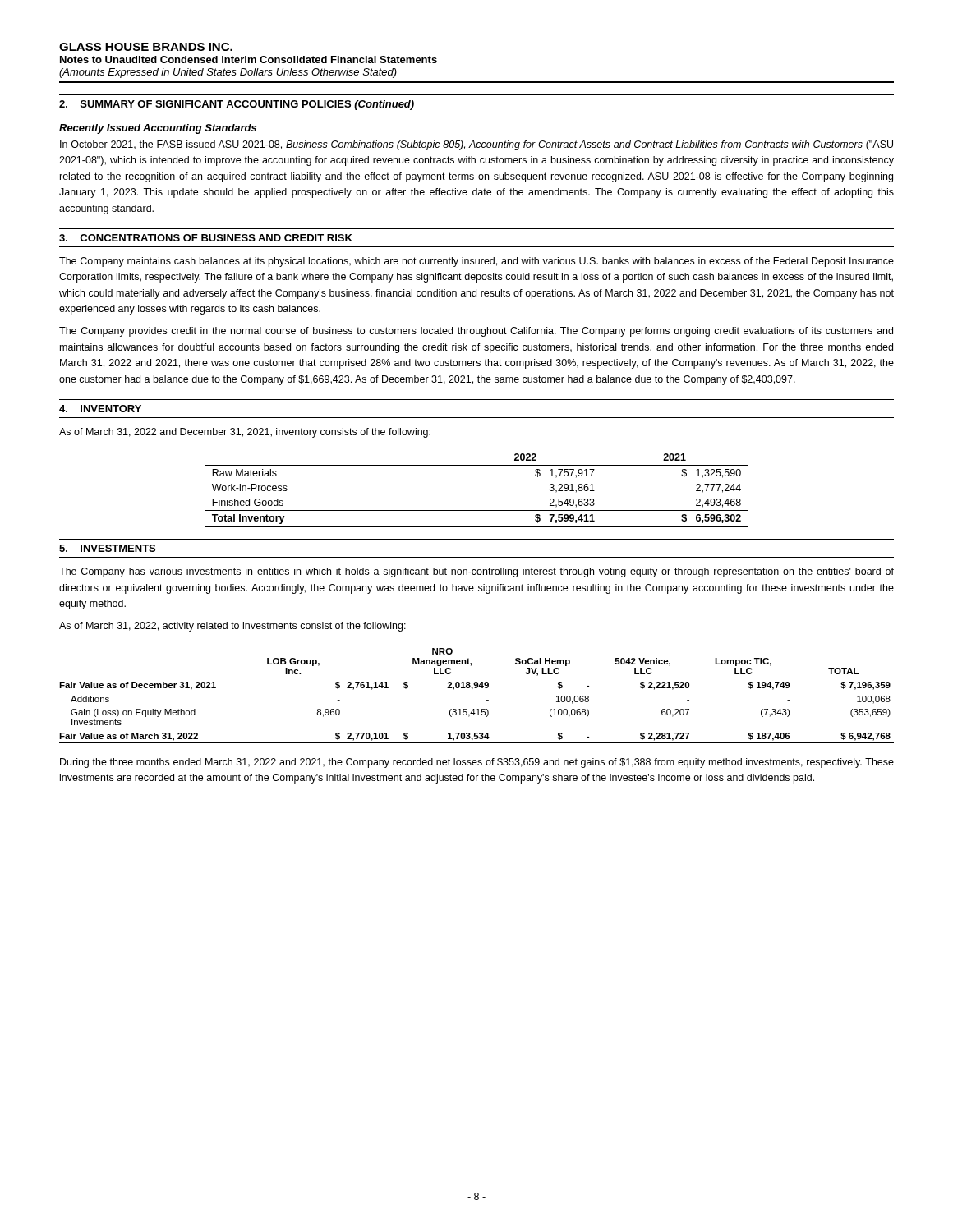Navigate to the passage starting "As of March 31, 2022 and December"
The image size is (953, 1232).
coord(245,432)
